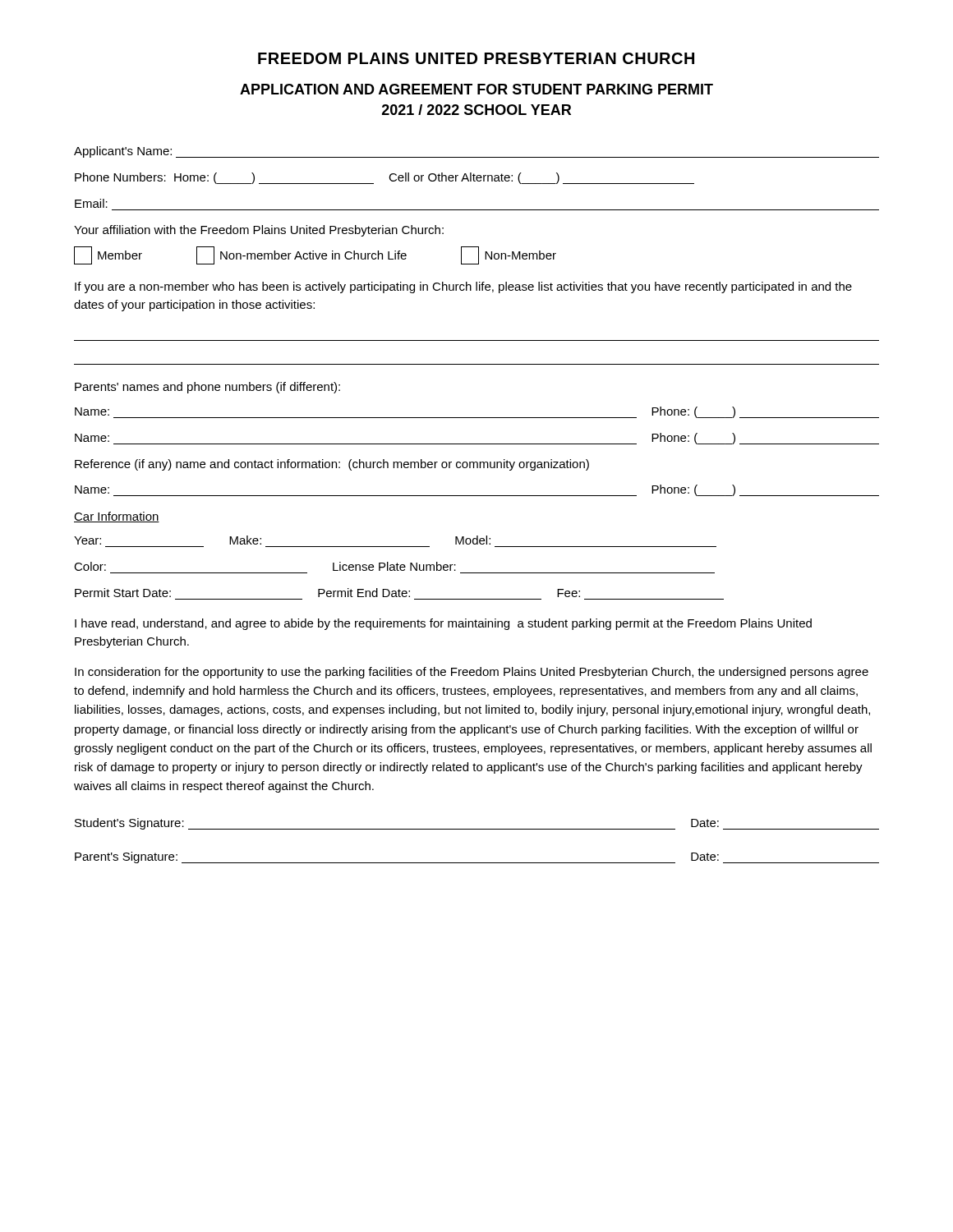Locate the text that reads "Year: Make: Model:"
Screen dimensions: 1232x953
395,539
